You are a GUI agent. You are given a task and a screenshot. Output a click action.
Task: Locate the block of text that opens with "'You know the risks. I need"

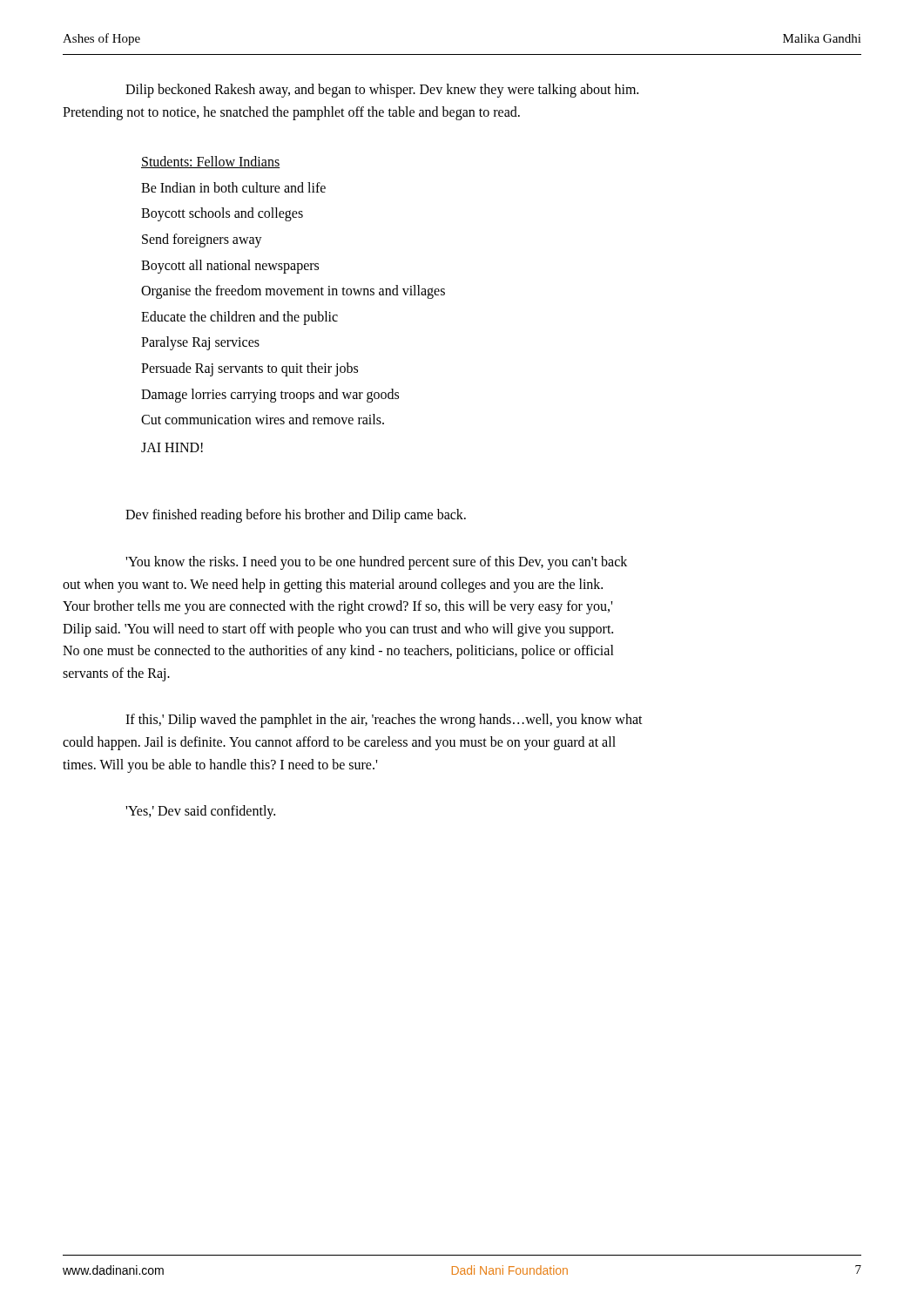(x=462, y=617)
